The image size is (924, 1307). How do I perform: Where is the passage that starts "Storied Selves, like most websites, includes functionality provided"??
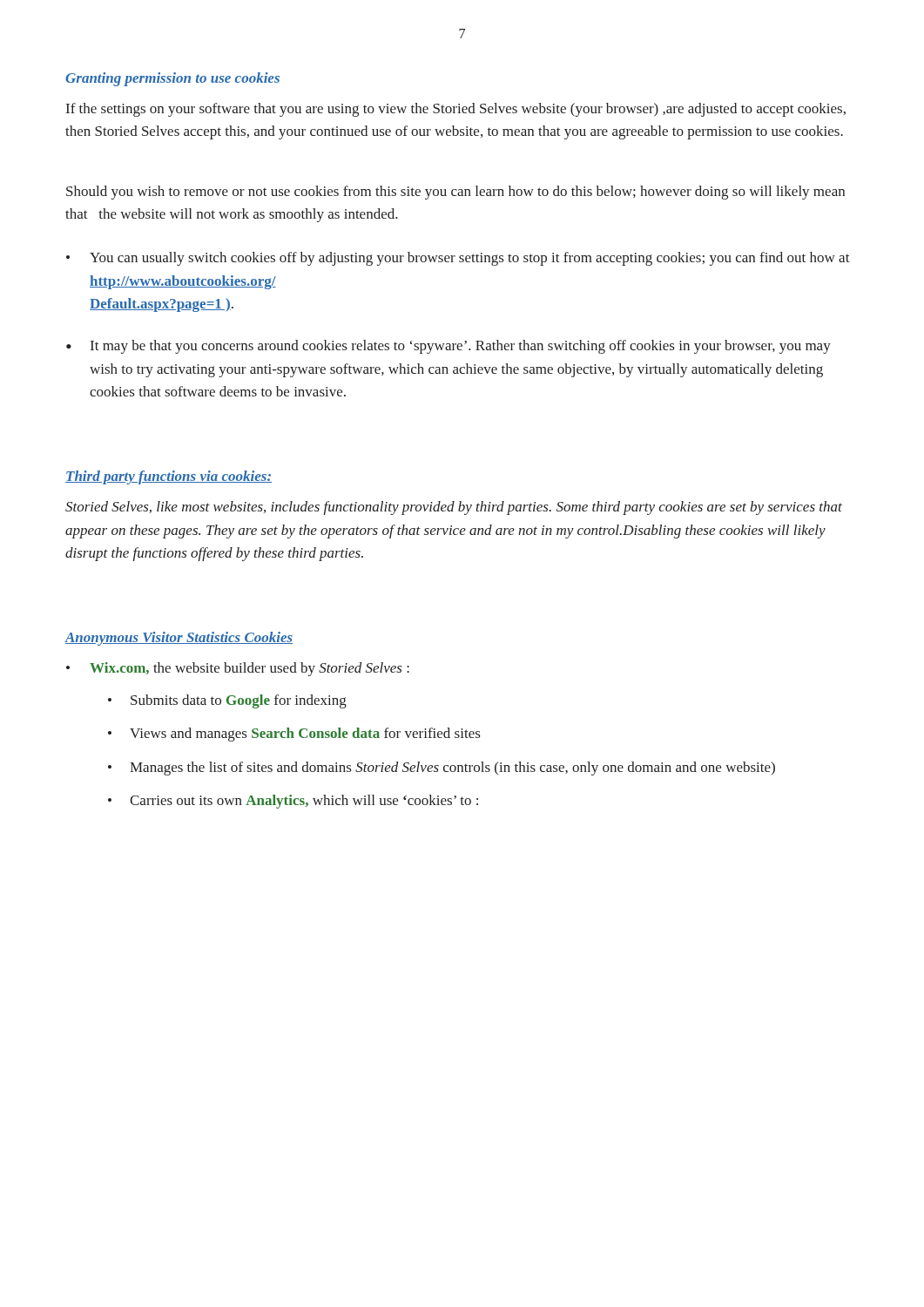[x=454, y=530]
